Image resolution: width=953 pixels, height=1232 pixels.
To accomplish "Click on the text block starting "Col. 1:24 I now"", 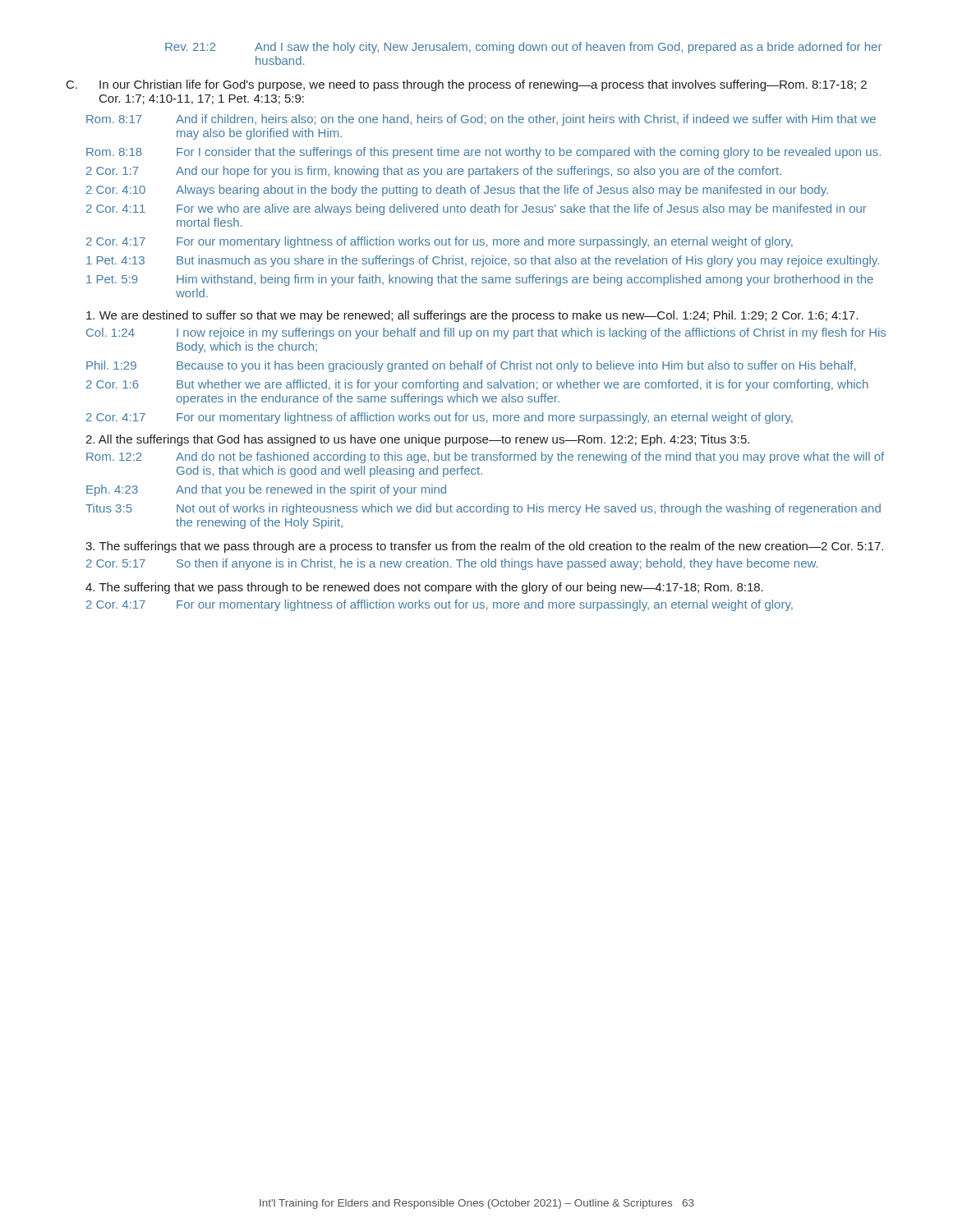I will 486,339.
